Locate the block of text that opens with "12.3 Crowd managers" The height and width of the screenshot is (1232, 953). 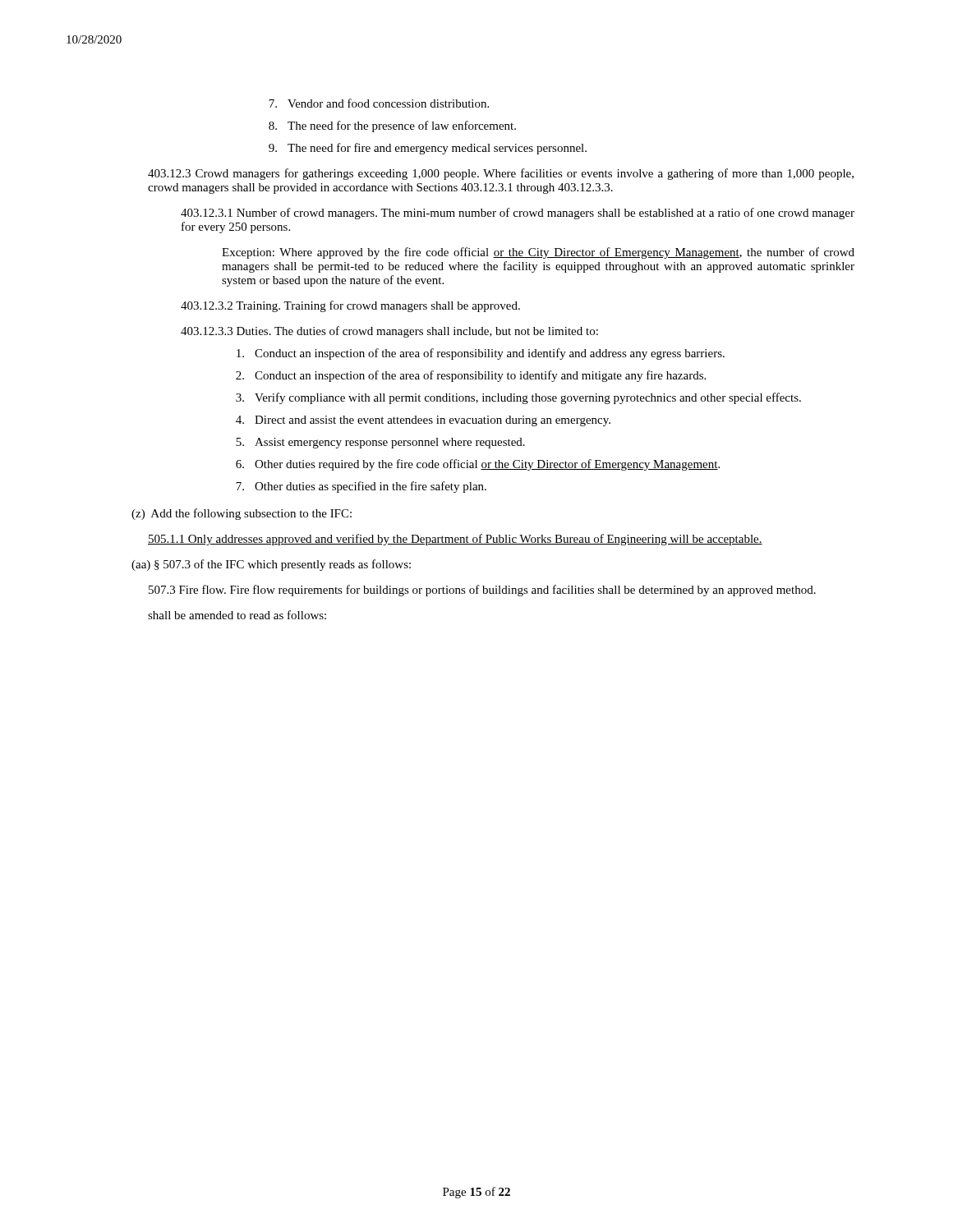pos(501,180)
